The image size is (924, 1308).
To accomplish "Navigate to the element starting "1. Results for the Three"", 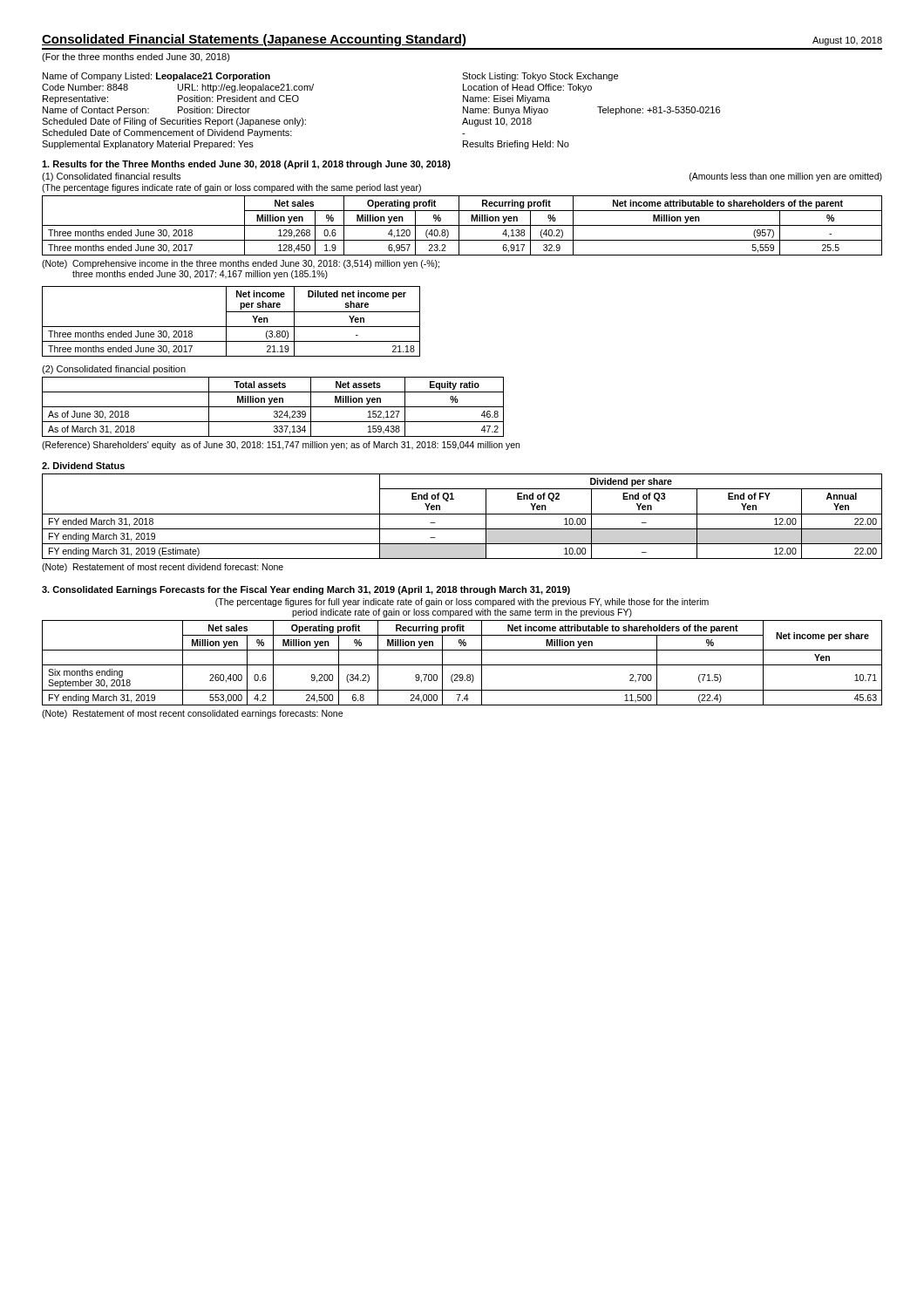I will (246, 164).
